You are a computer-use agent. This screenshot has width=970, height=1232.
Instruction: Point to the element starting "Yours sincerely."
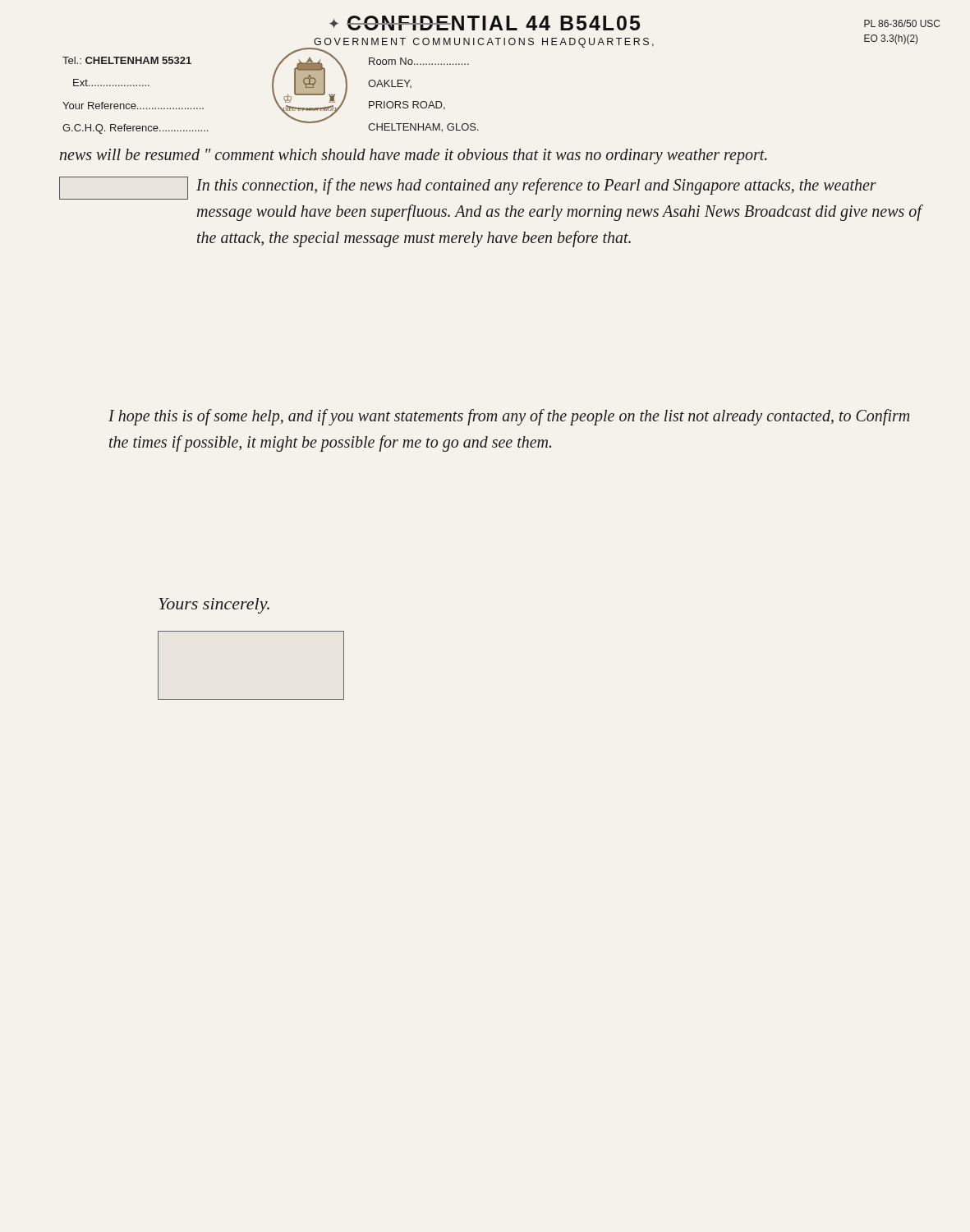214,606
